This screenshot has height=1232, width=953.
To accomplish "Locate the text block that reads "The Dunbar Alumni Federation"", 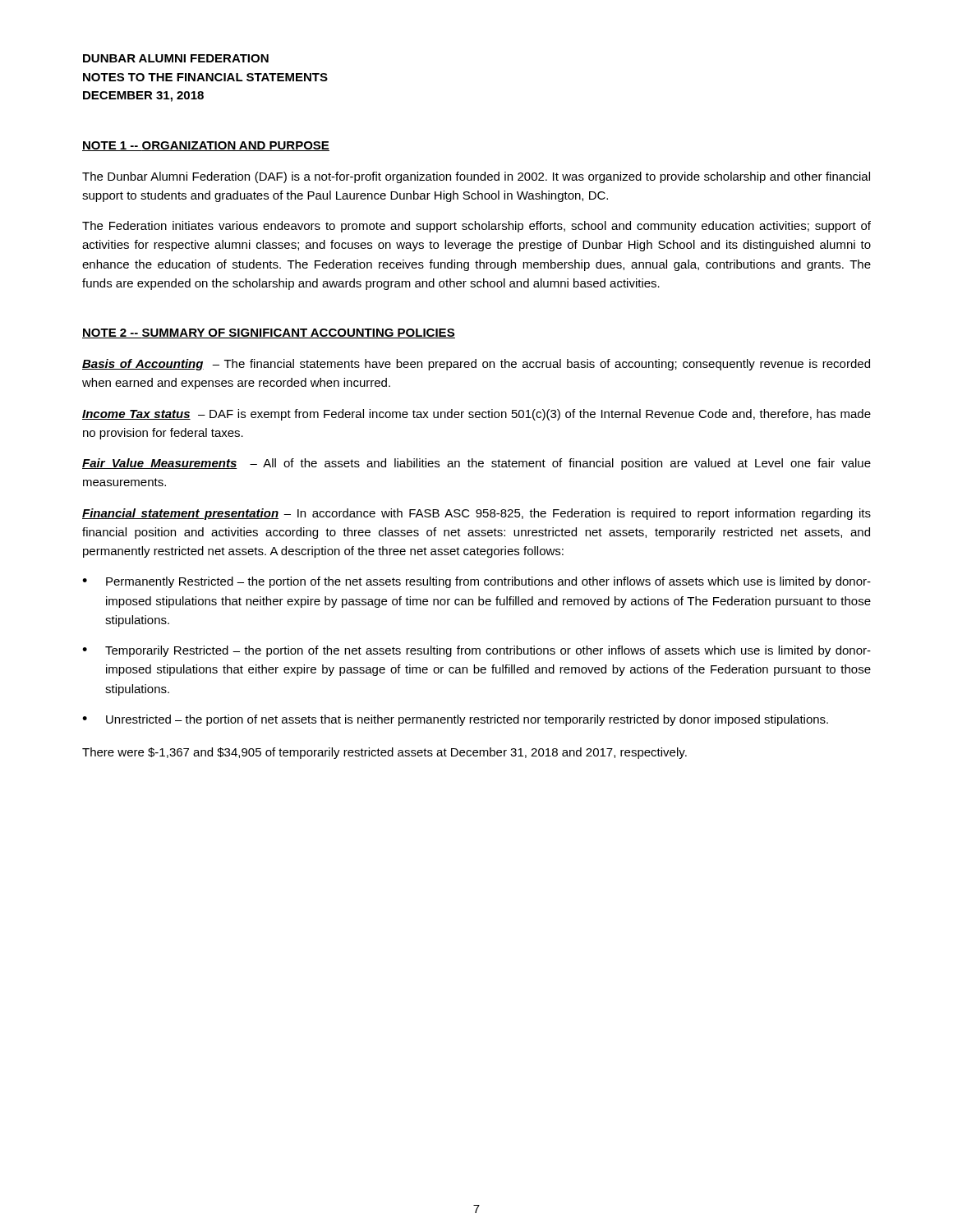I will point(476,185).
